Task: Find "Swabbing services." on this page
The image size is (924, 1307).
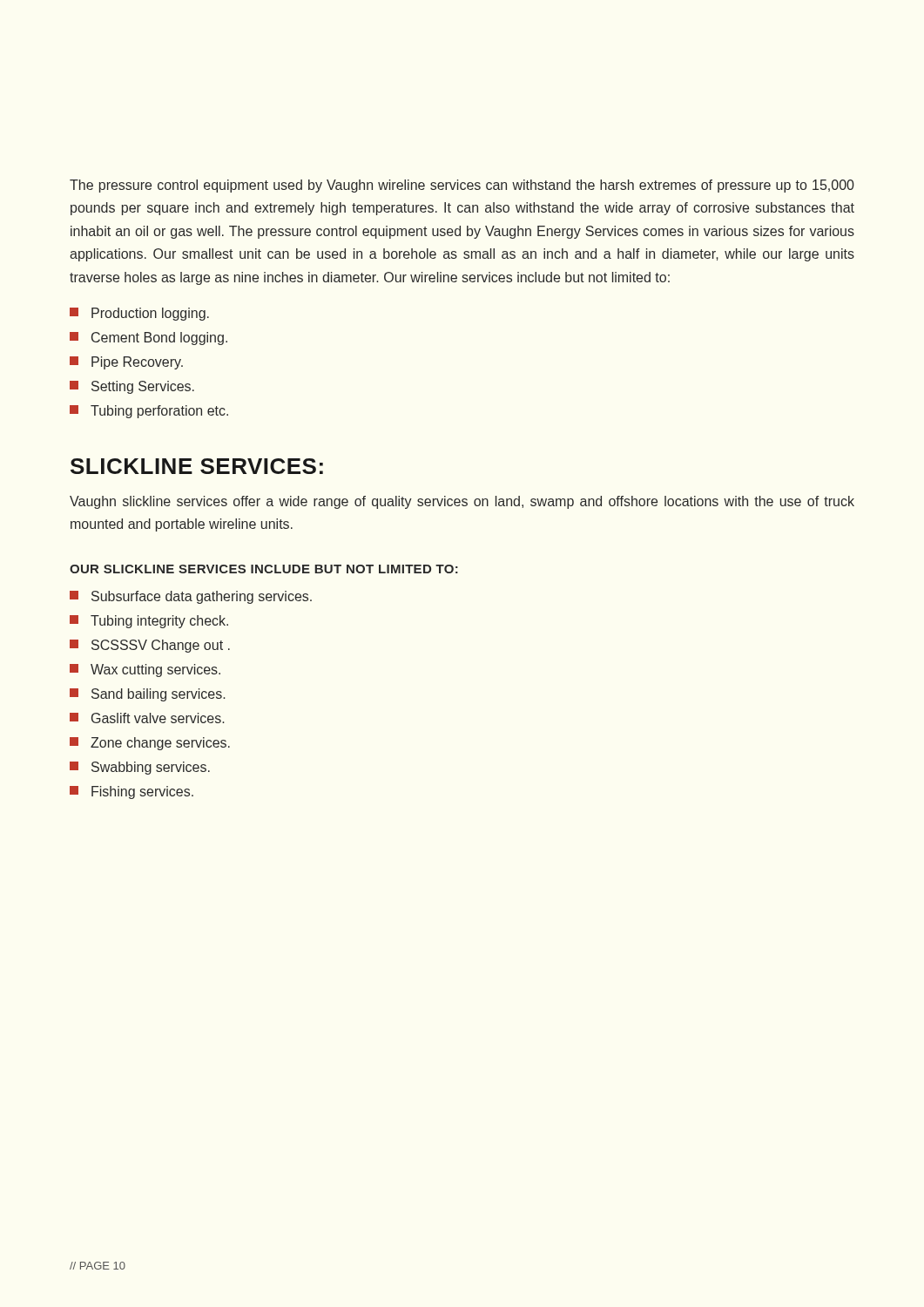Action: pyautogui.click(x=140, y=767)
